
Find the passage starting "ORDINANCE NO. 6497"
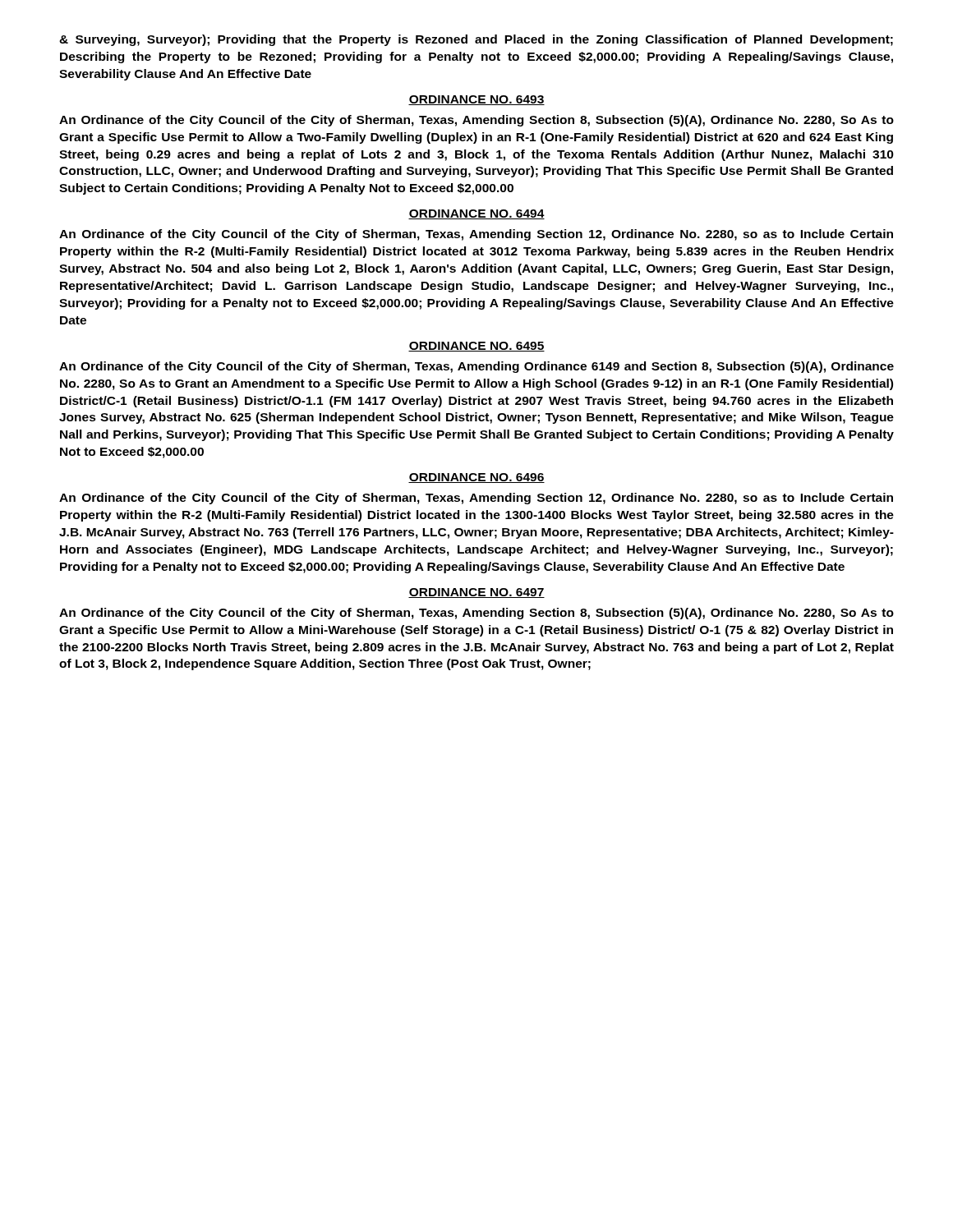(476, 592)
